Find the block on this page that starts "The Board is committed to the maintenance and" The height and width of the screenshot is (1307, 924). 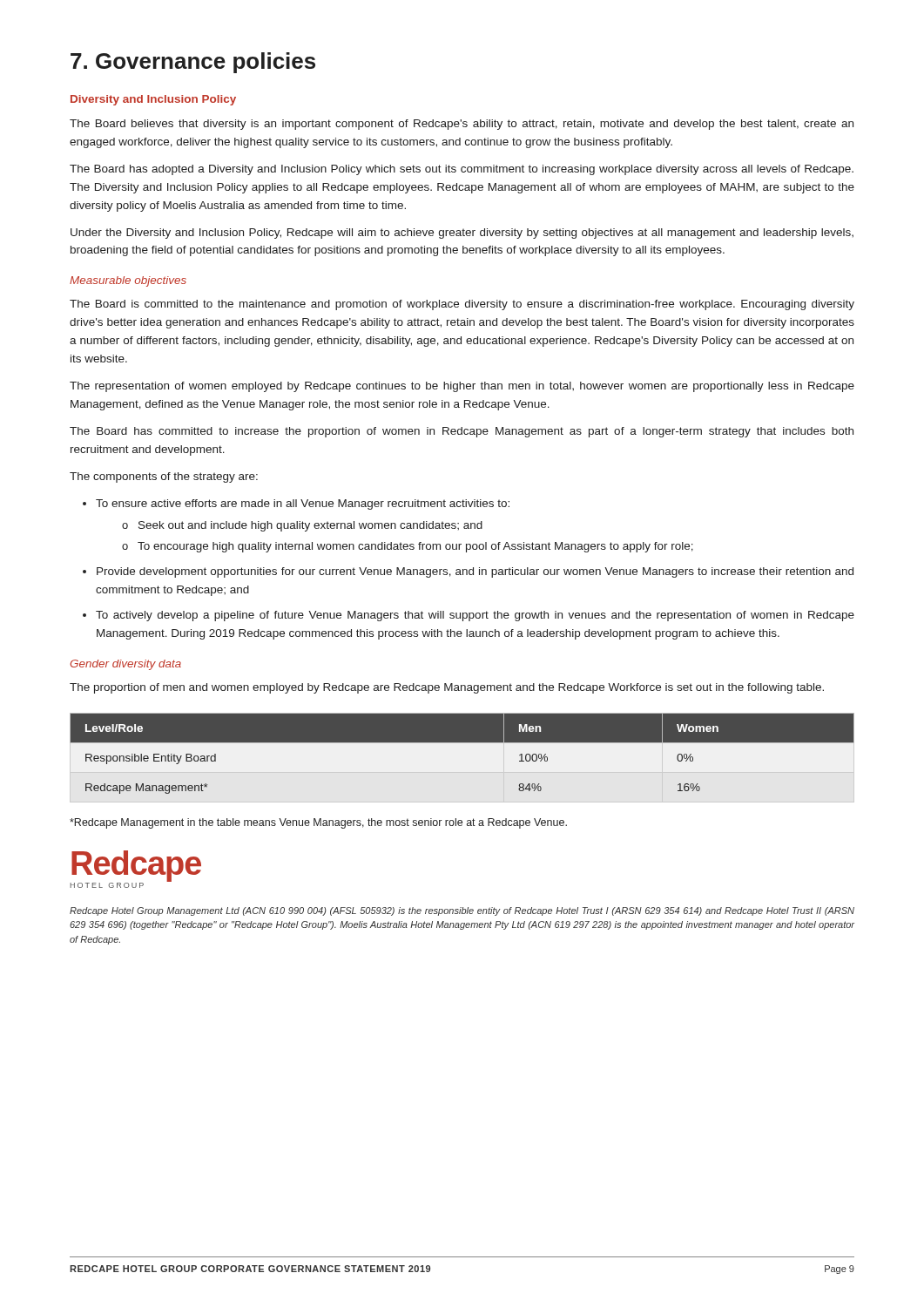[x=462, y=332]
